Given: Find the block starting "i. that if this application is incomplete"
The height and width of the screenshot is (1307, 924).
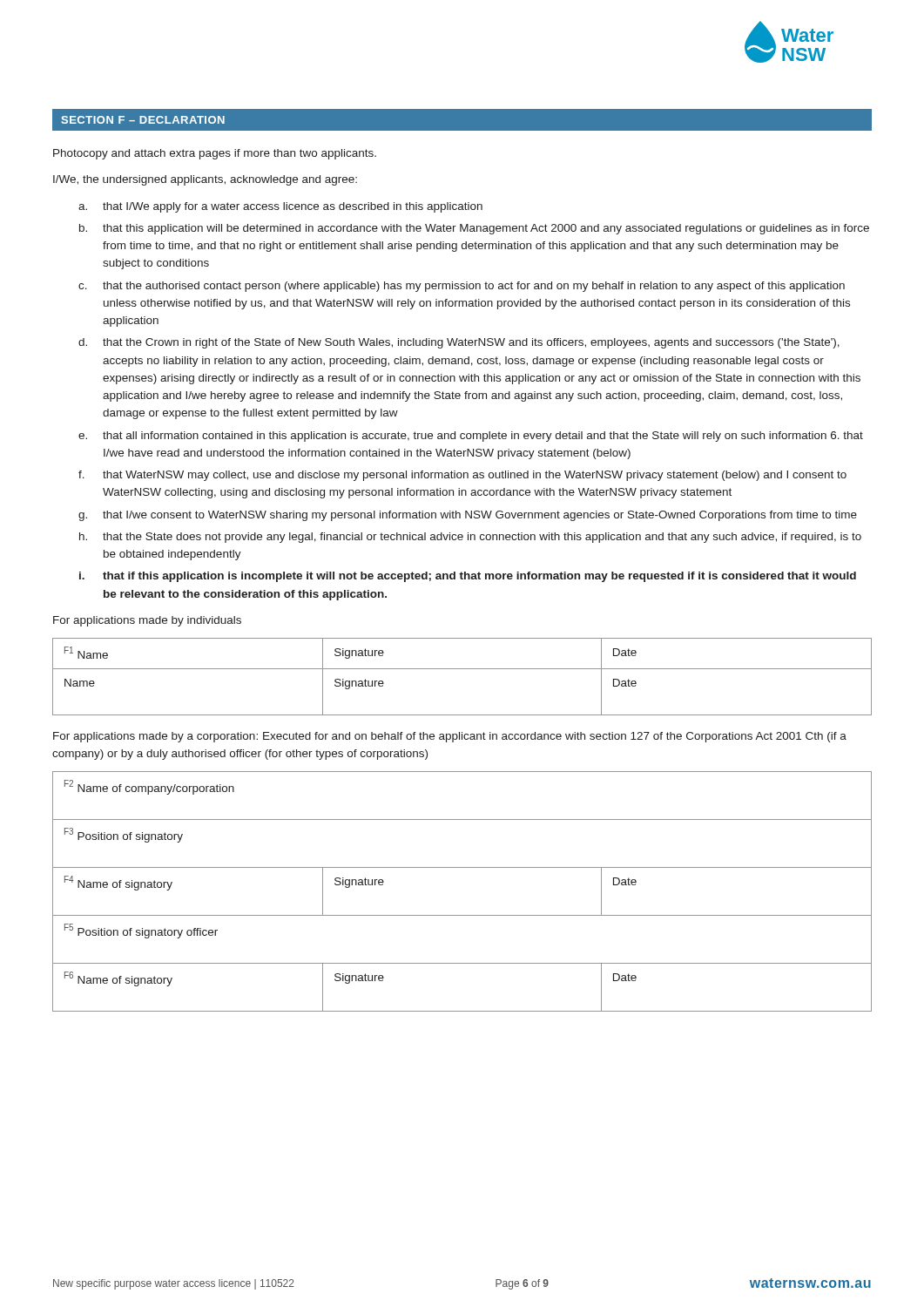Looking at the screenshot, I should (x=475, y=585).
